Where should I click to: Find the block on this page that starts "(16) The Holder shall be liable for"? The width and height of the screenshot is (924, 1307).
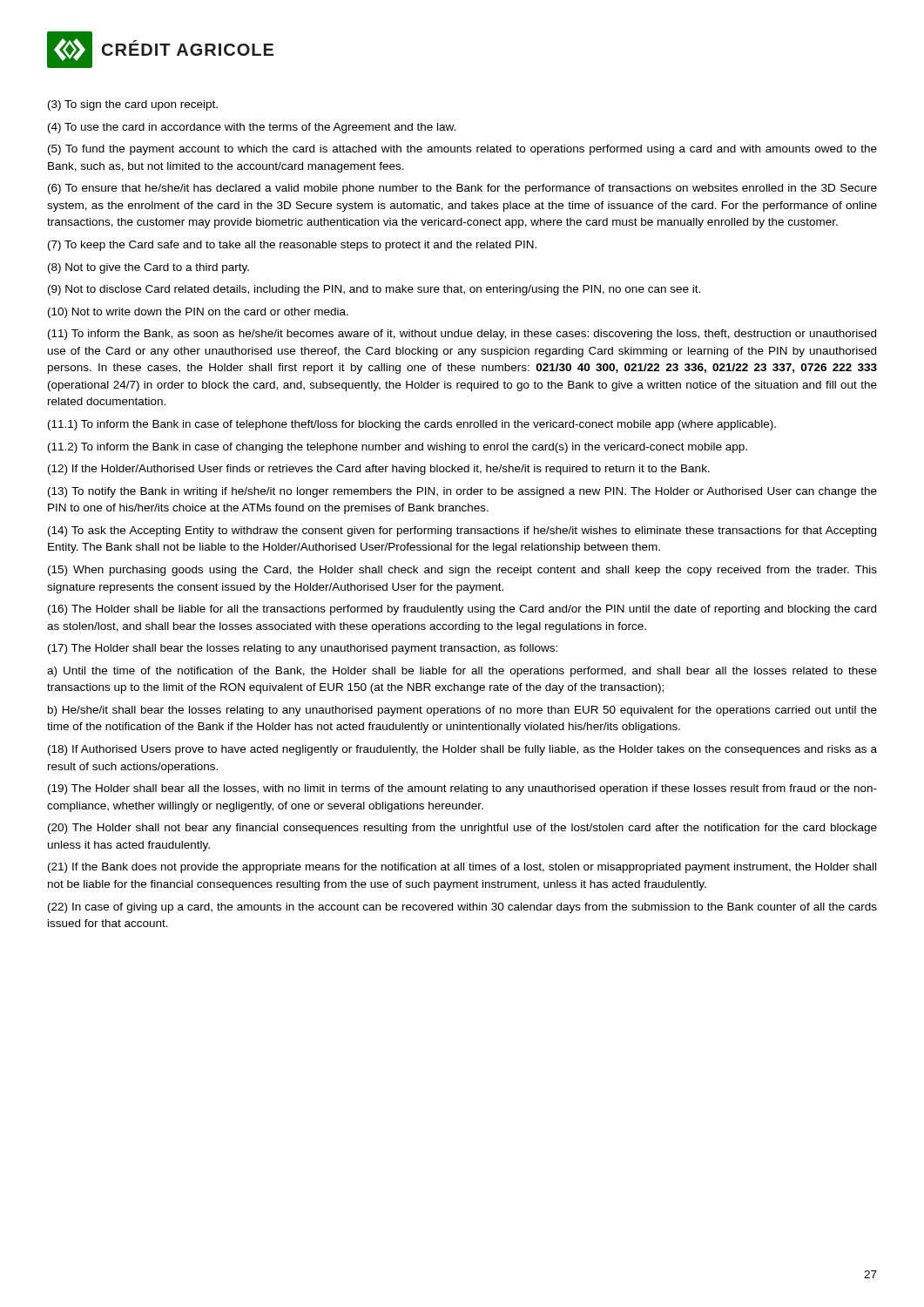click(x=462, y=617)
